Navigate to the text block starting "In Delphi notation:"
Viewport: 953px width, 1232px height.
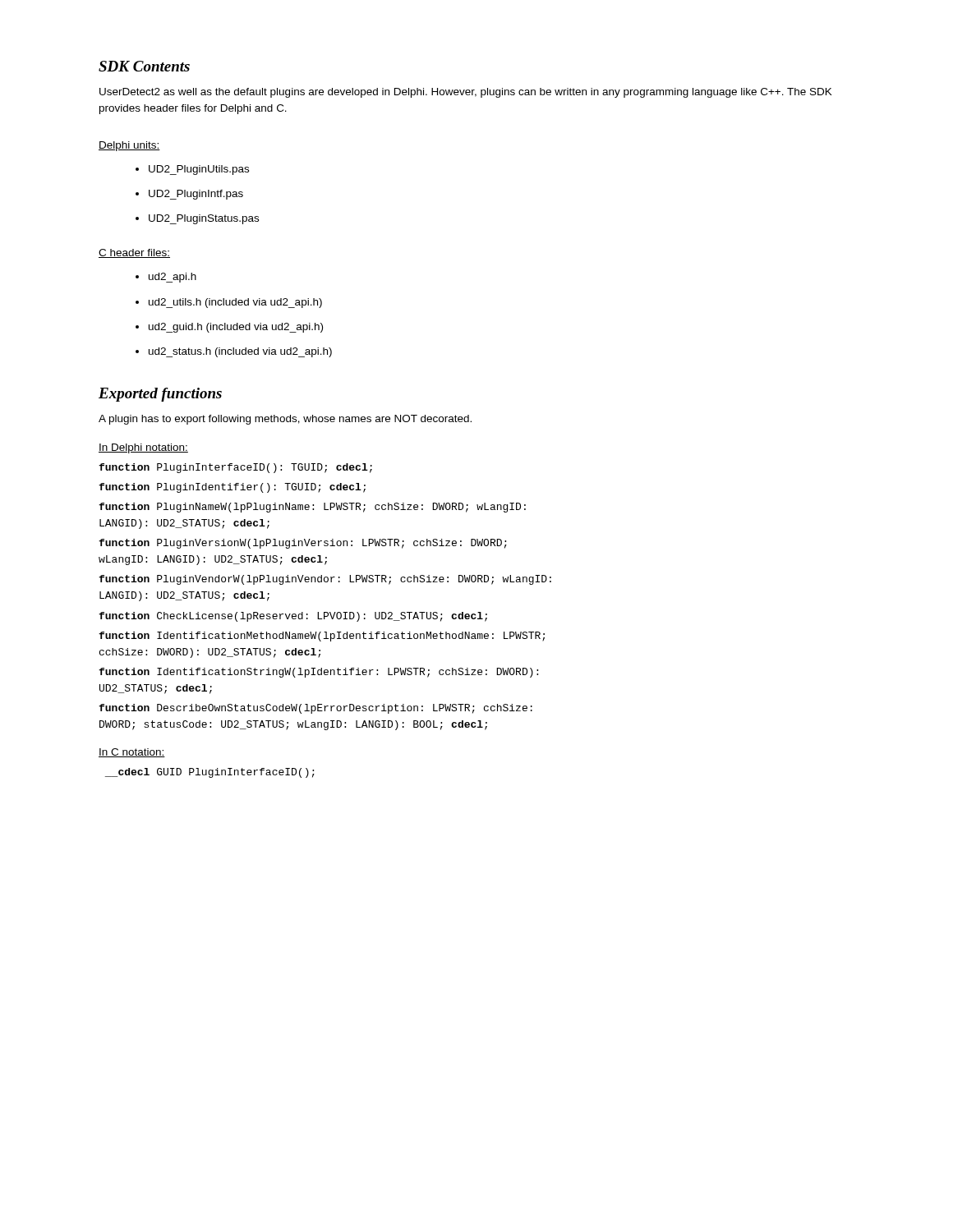[143, 447]
